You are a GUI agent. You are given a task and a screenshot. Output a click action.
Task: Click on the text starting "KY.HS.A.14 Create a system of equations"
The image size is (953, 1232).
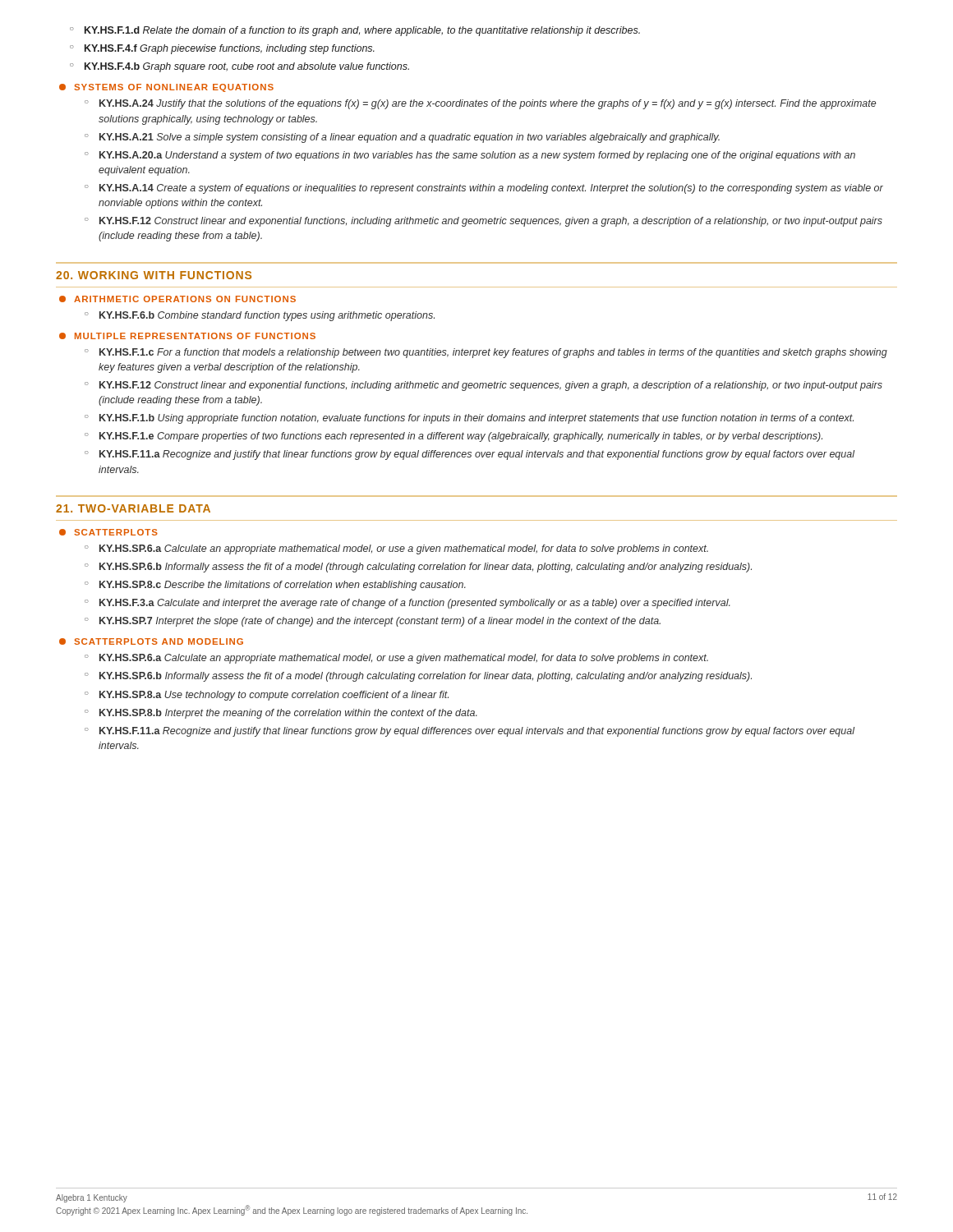point(491,196)
